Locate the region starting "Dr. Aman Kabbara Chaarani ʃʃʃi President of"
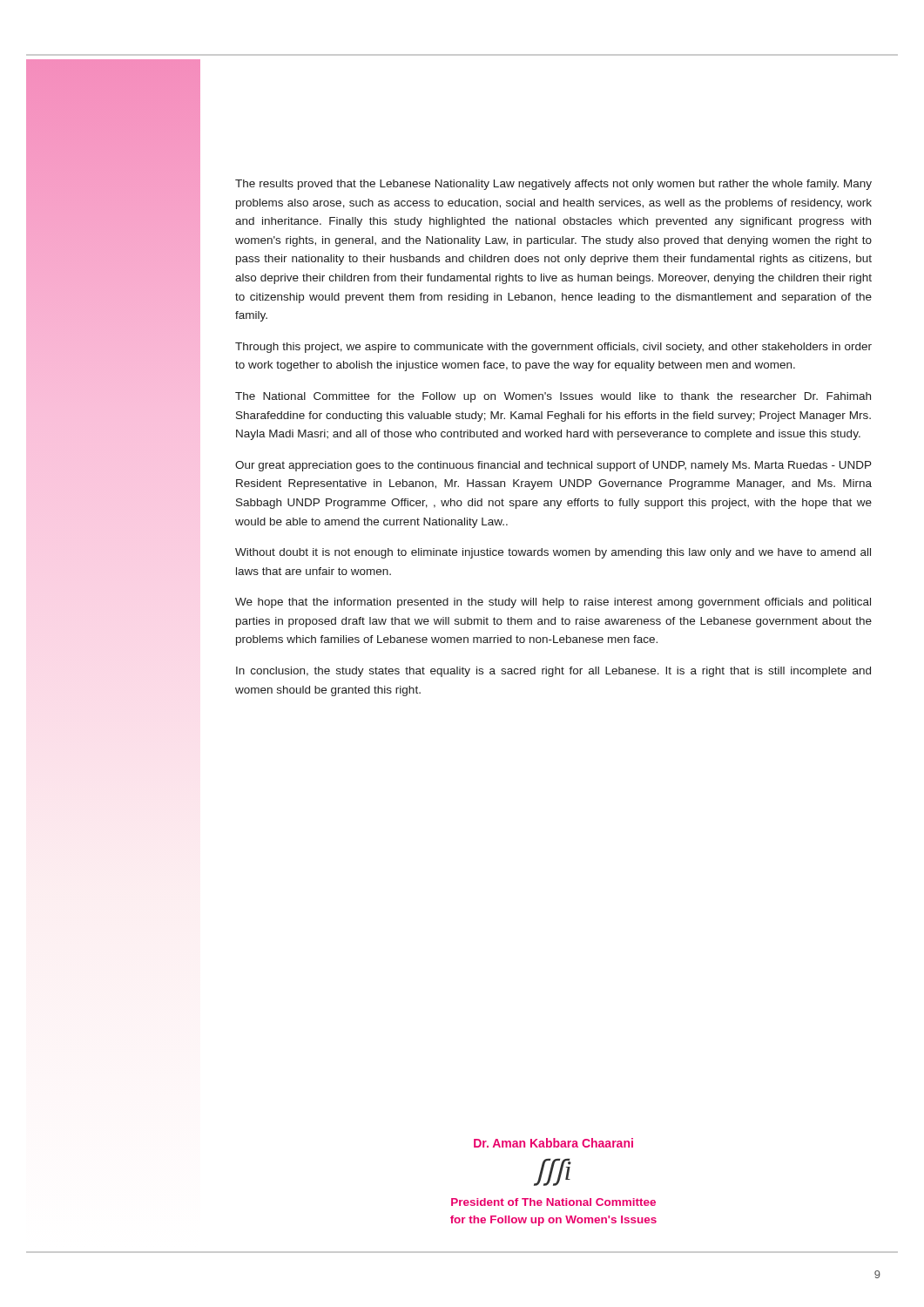This screenshot has width=924, height=1307. pos(553,1182)
